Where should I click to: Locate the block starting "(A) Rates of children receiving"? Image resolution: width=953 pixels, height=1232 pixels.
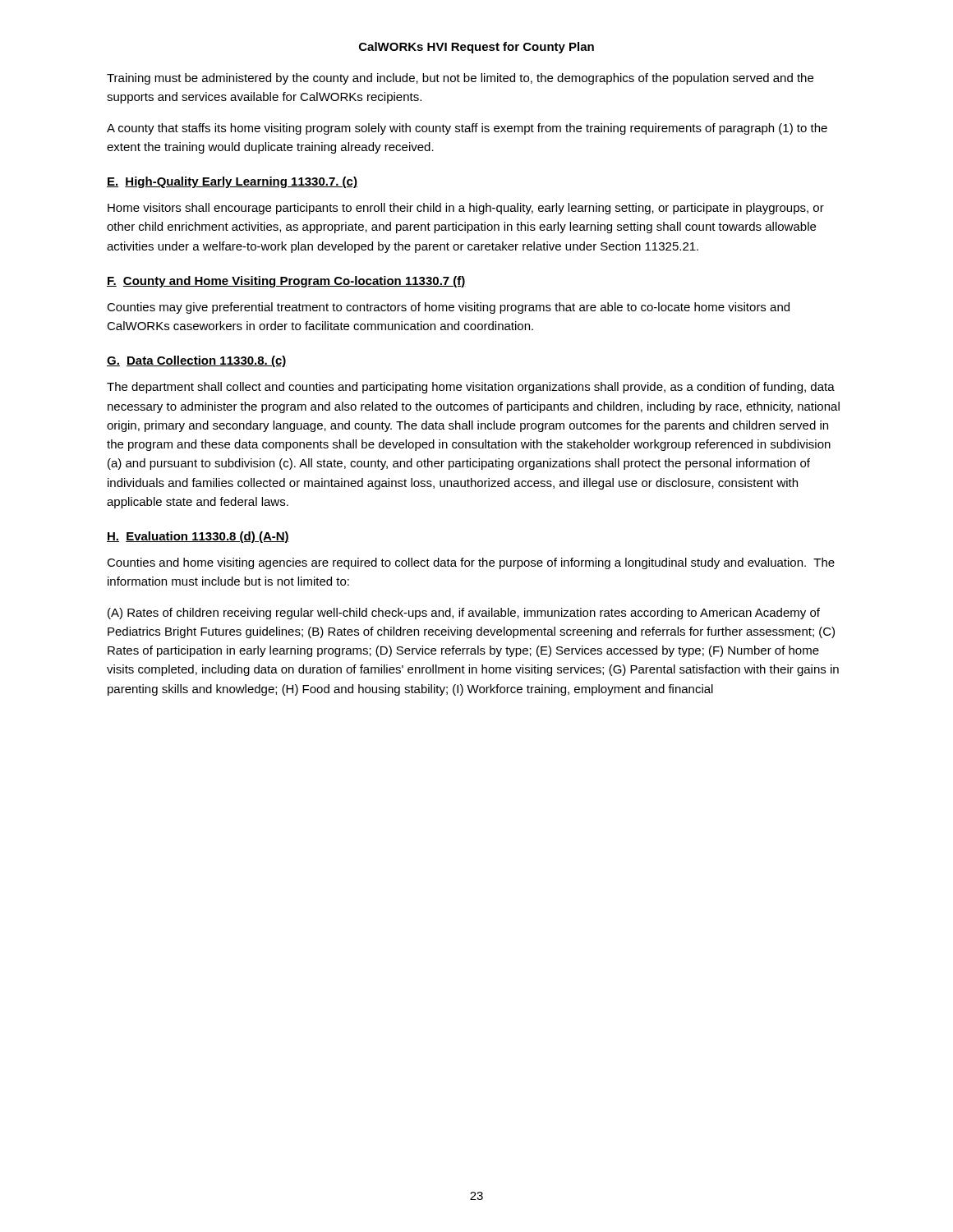(473, 650)
